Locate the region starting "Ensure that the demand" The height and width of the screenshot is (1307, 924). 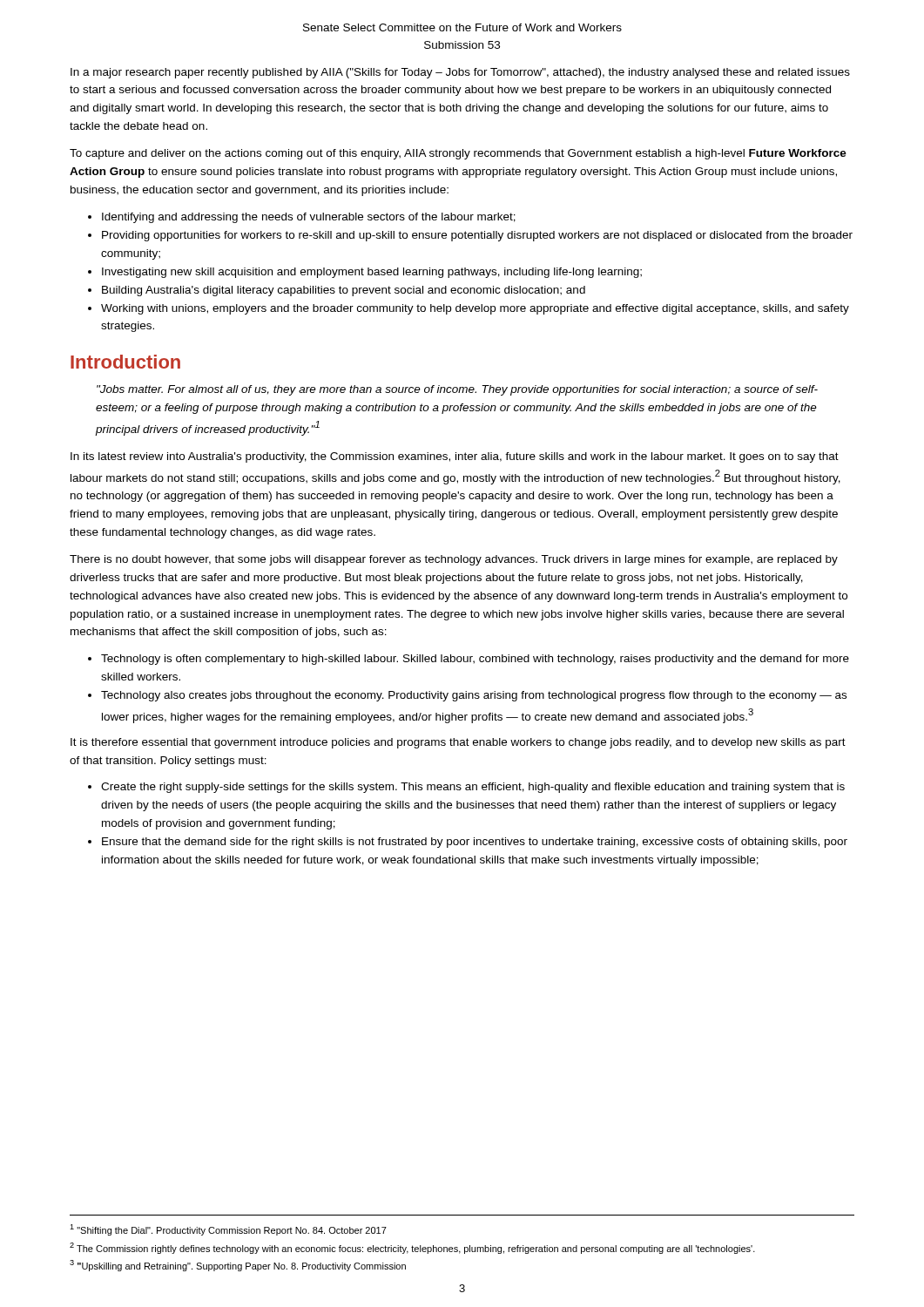point(462,851)
